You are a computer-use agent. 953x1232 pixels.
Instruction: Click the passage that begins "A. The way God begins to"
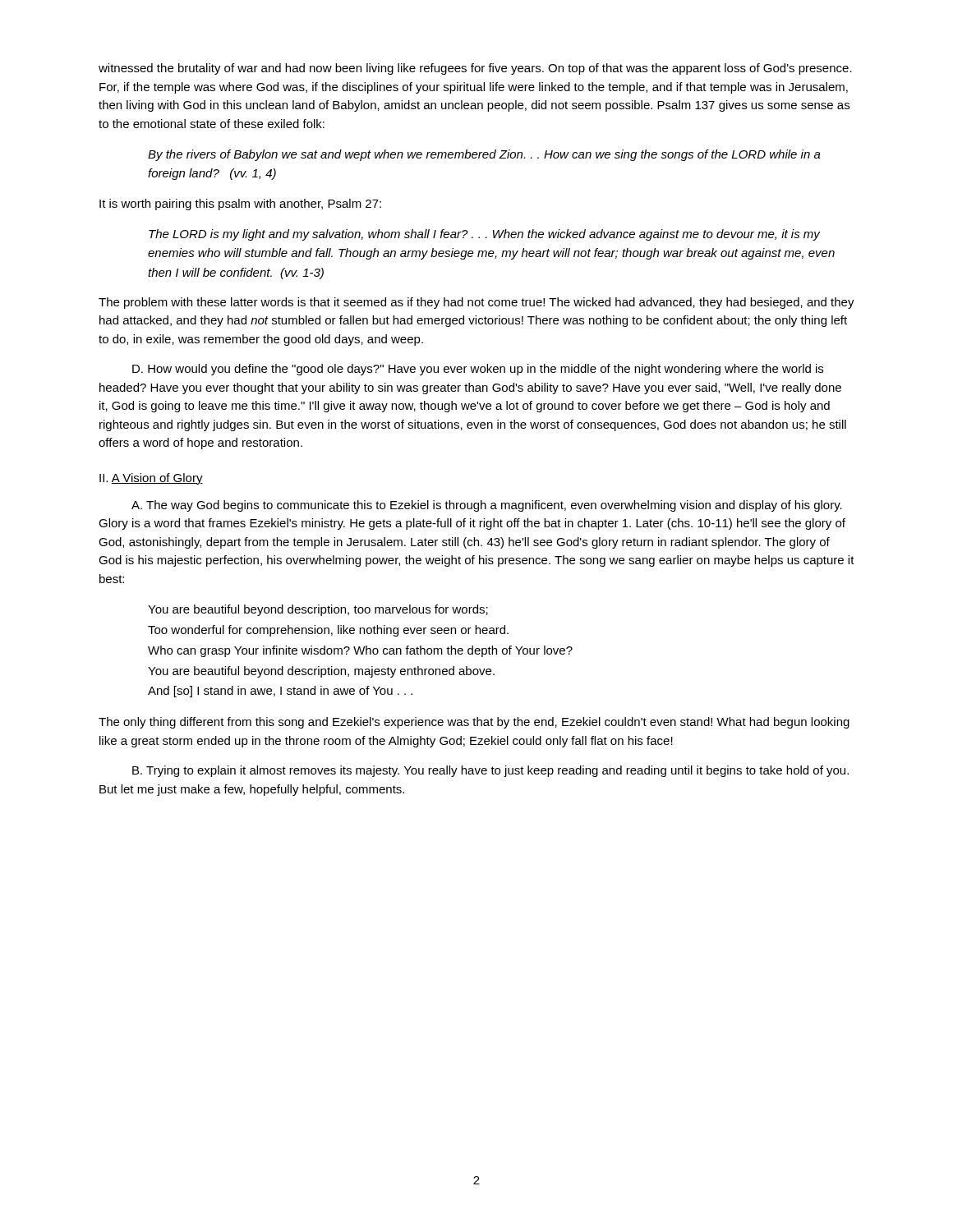click(x=476, y=541)
